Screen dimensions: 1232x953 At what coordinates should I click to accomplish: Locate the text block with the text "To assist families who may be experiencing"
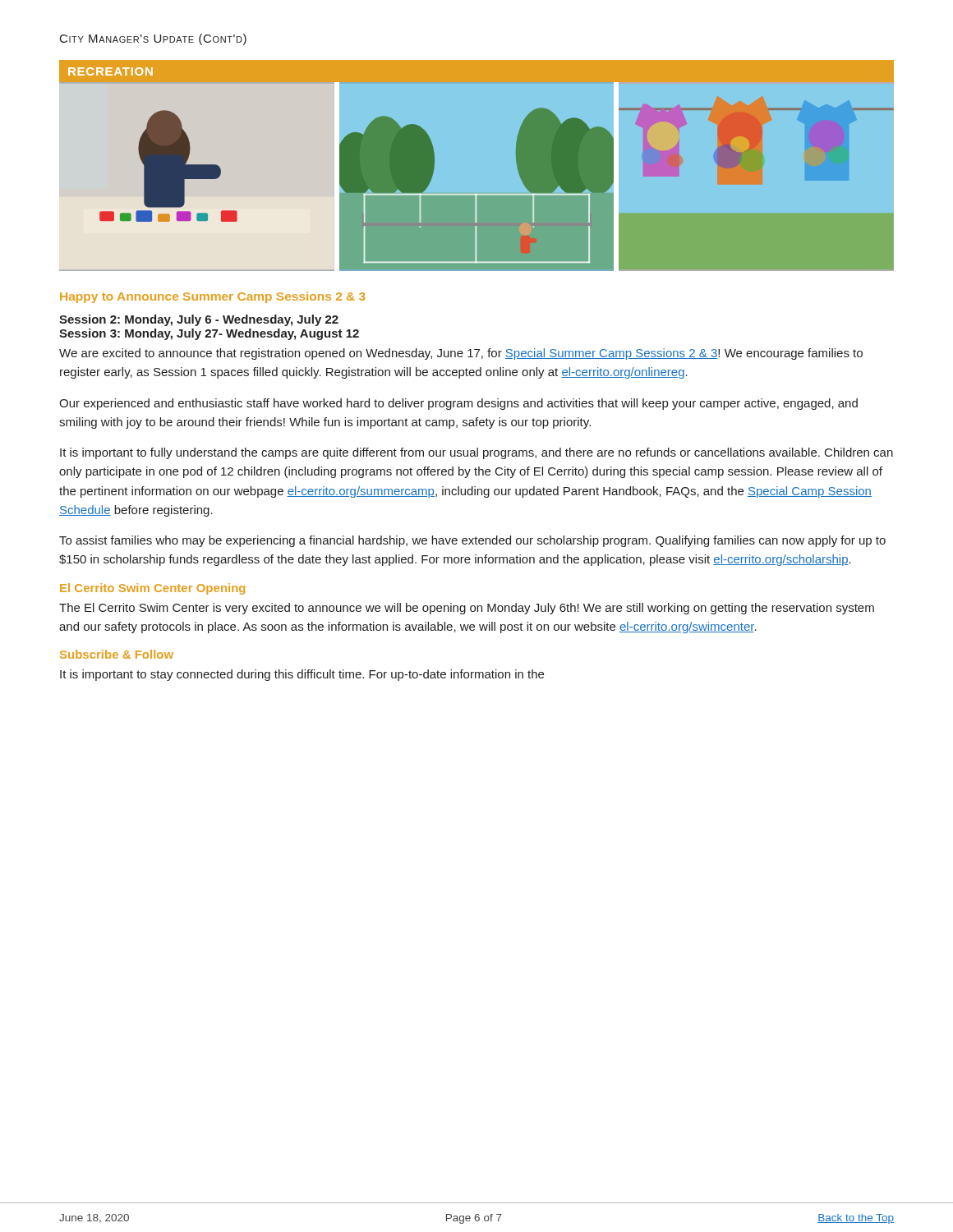pyautogui.click(x=473, y=550)
